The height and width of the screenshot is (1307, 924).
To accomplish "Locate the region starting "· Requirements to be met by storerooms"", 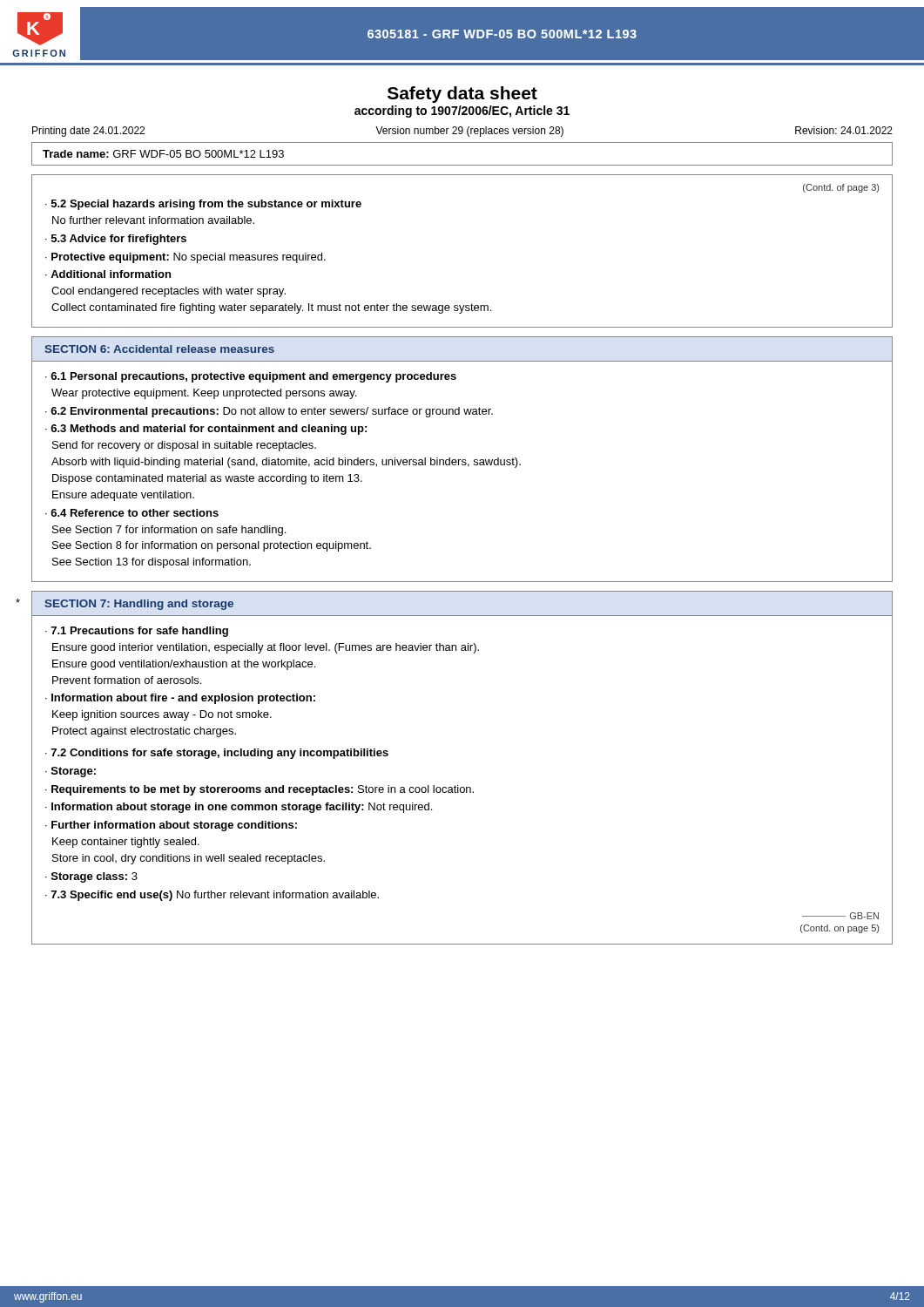I will click(x=260, y=789).
